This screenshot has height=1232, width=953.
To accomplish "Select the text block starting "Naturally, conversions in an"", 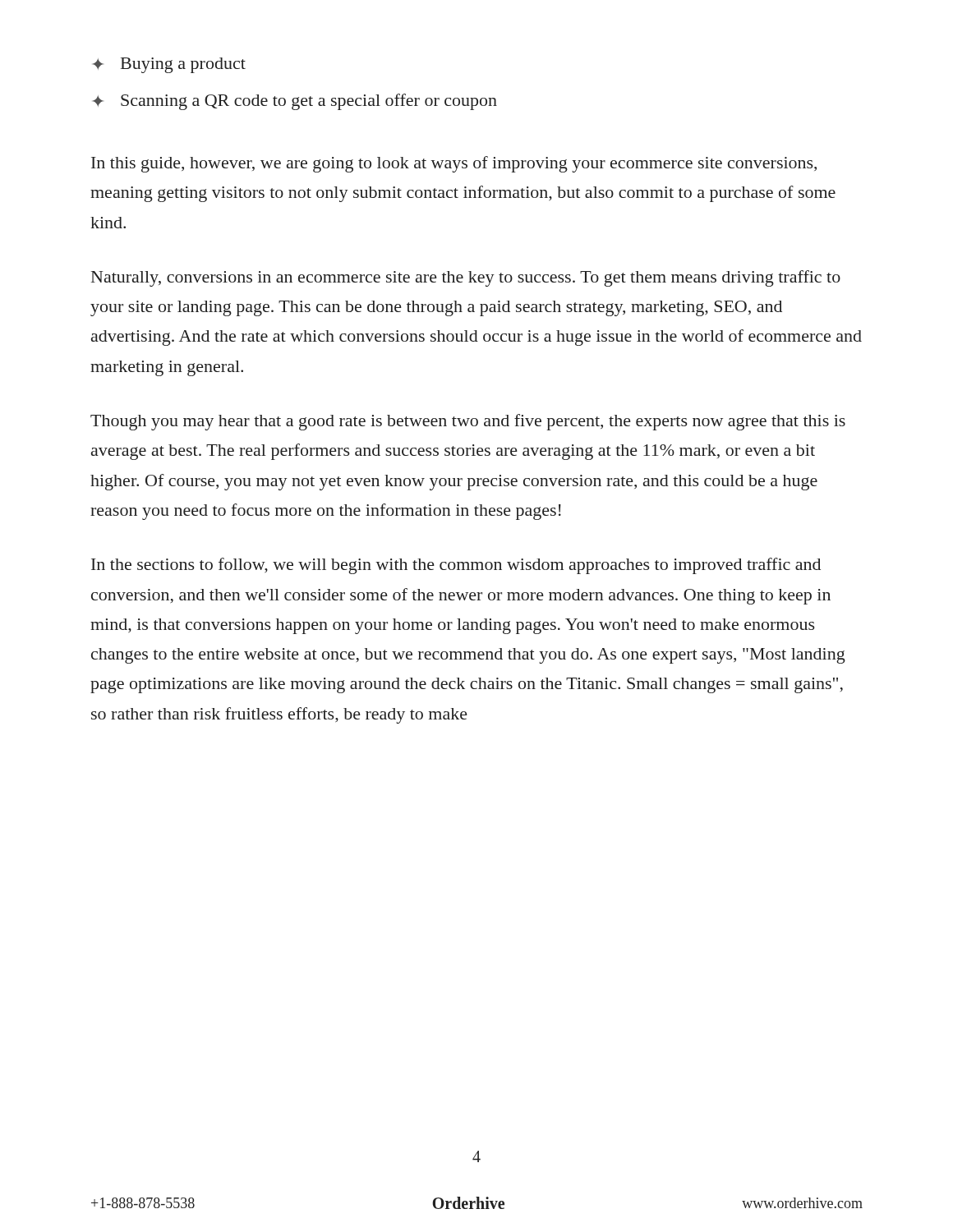I will 476,321.
